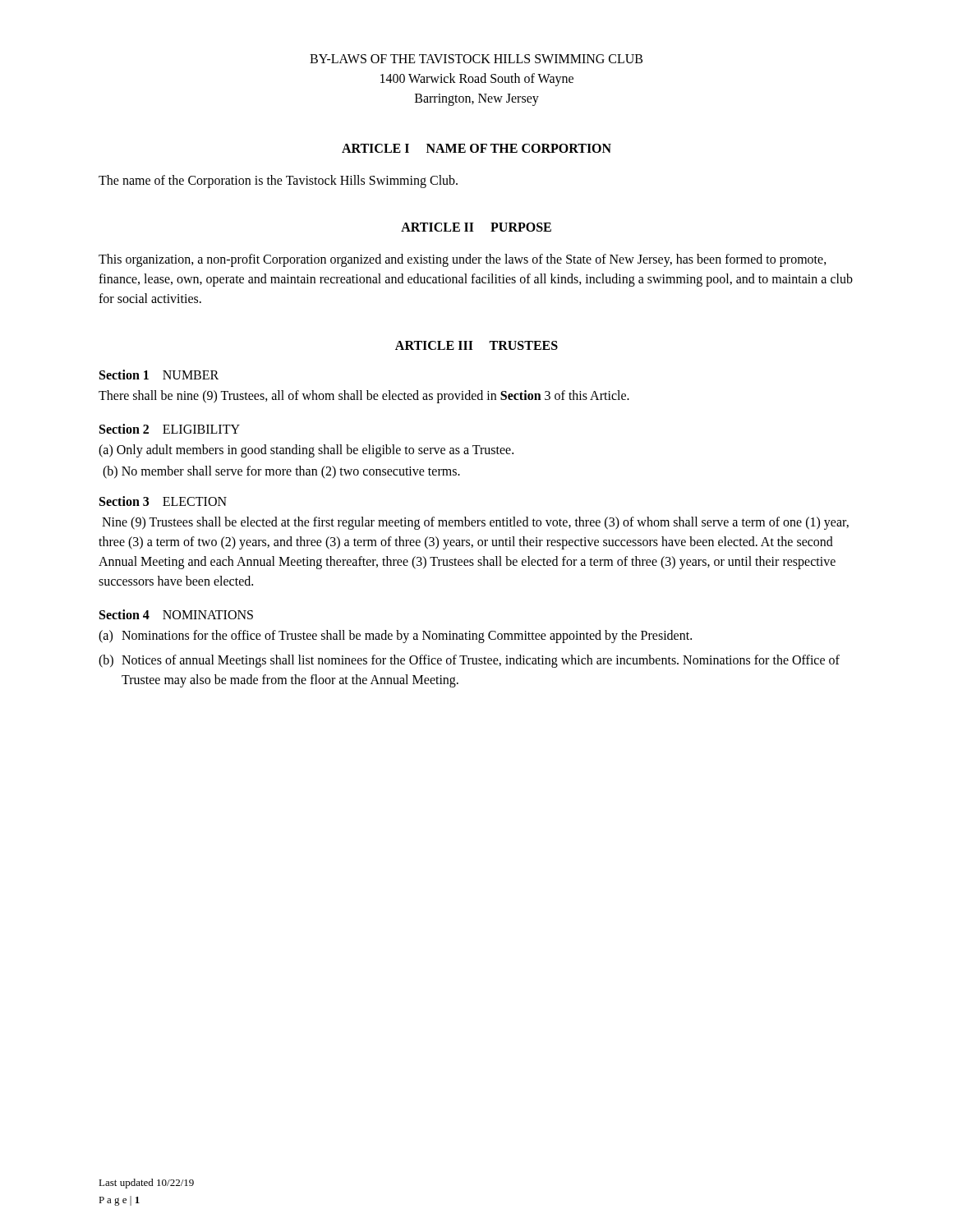Find the block on this page that starts "Nine (9) Trustees shall be elected at the"
Image resolution: width=953 pixels, height=1232 pixels.
(x=474, y=552)
